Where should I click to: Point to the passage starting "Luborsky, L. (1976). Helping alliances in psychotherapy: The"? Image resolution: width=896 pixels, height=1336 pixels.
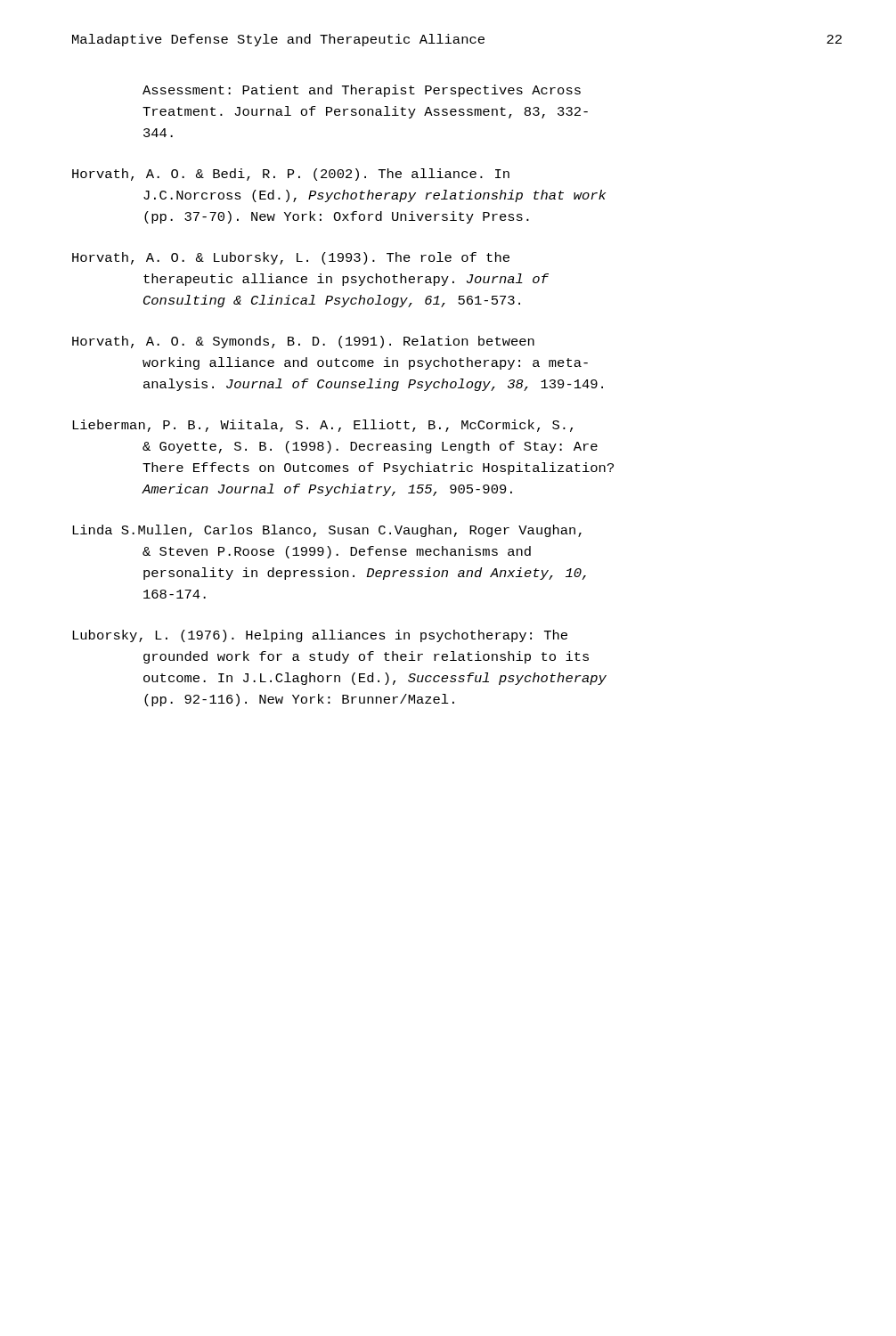(x=448, y=668)
